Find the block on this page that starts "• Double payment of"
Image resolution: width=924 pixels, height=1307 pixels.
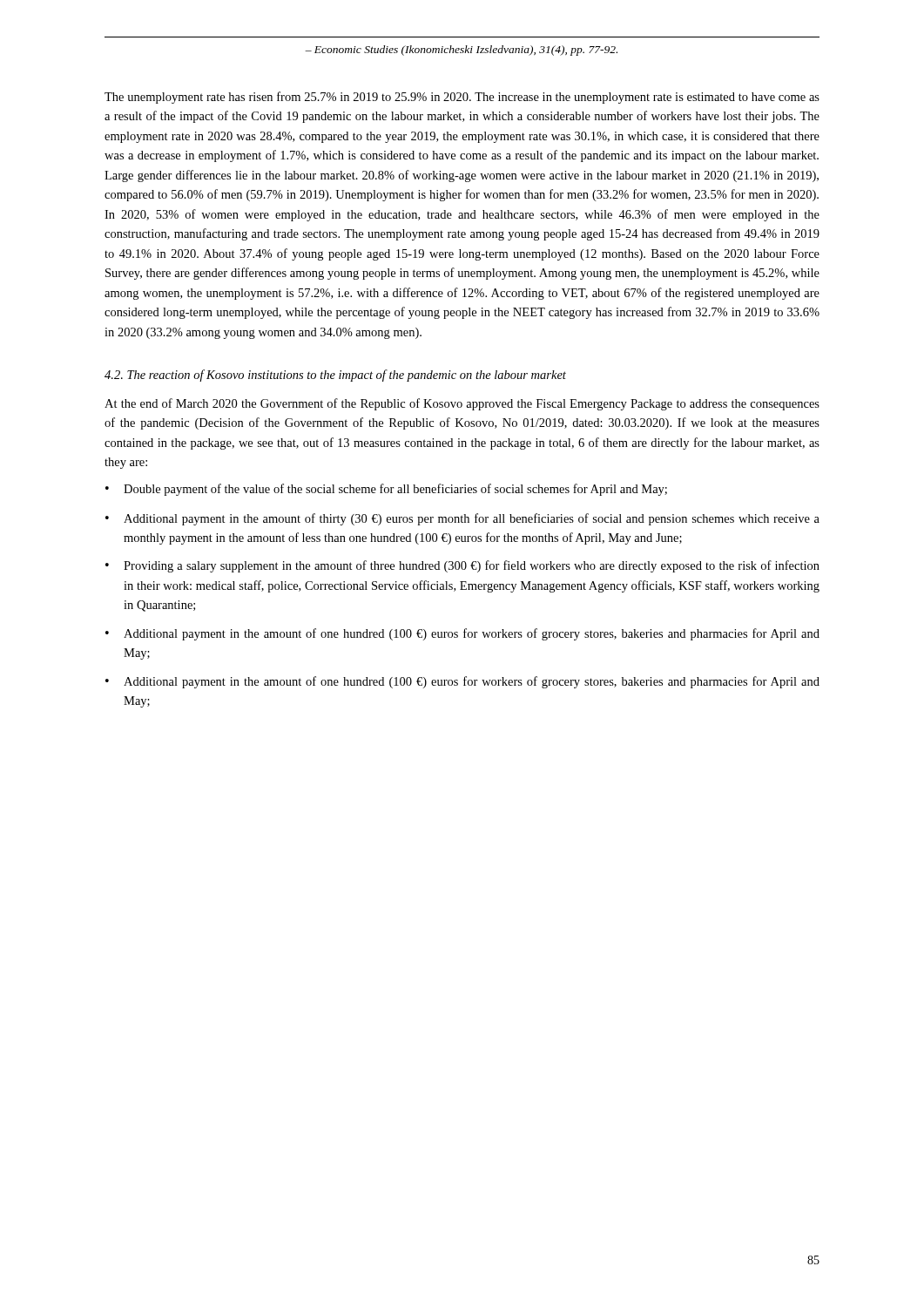click(462, 489)
